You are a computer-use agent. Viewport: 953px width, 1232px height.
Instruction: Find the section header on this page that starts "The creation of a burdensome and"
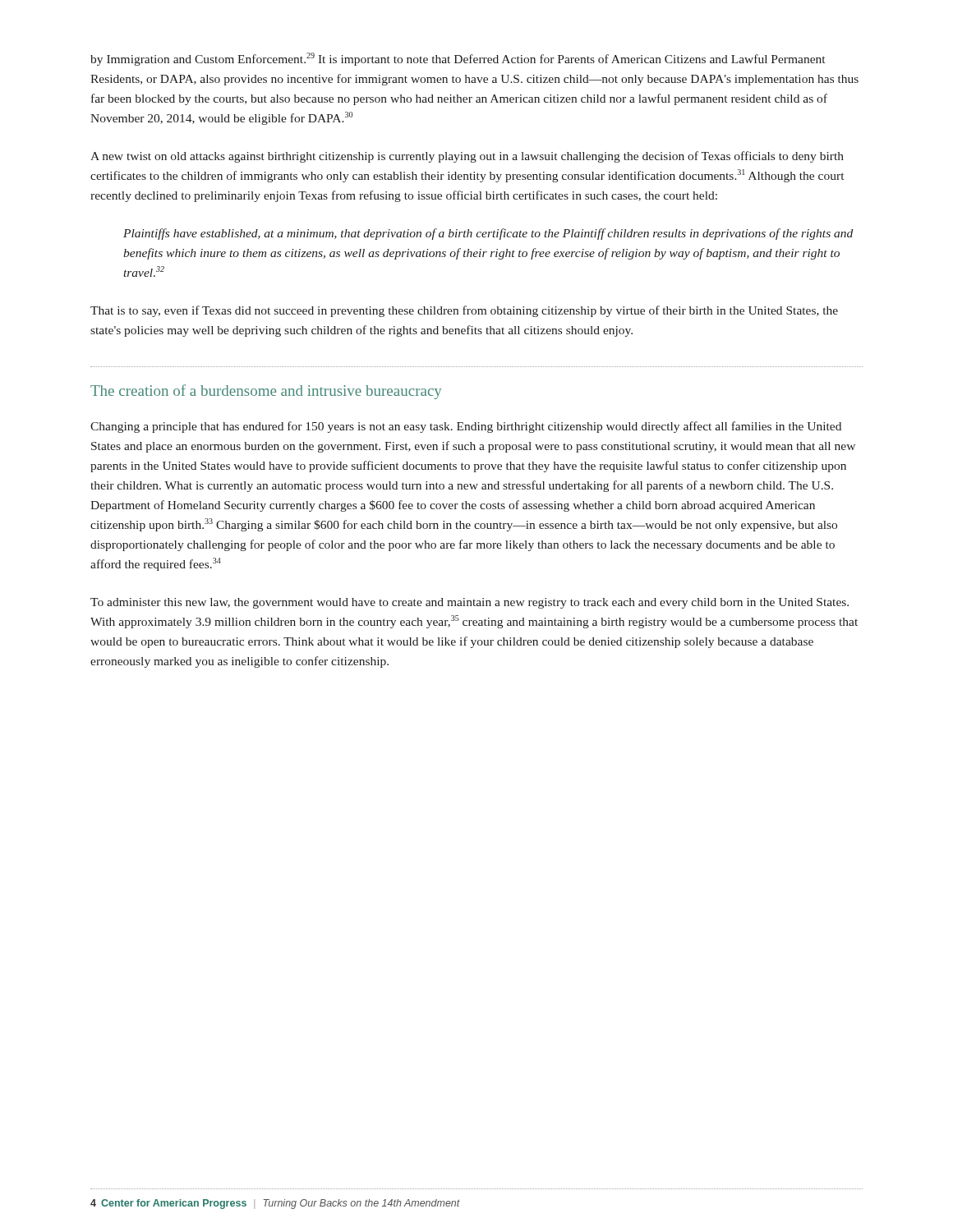coord(266,391)
